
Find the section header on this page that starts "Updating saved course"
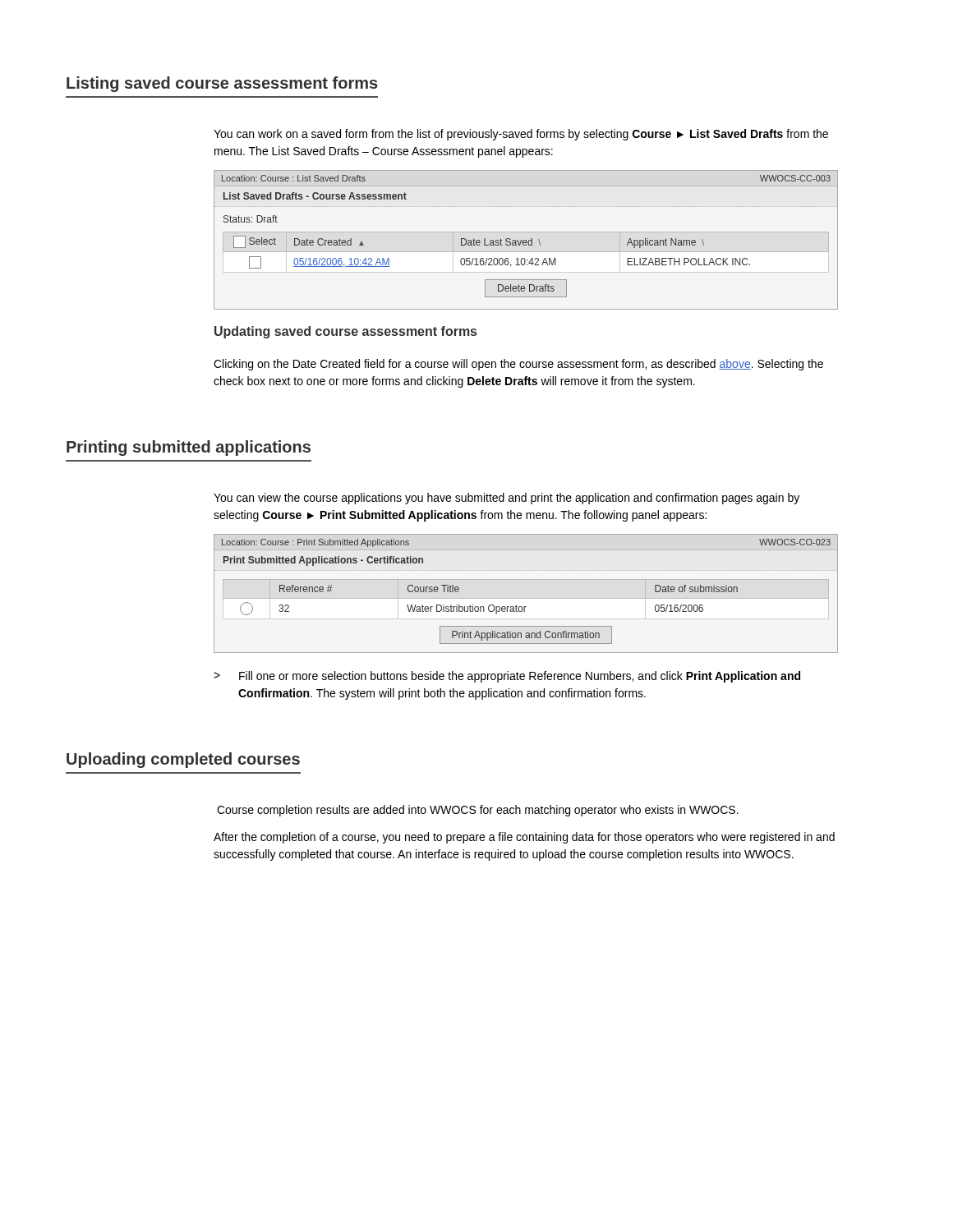tap(345, 332)
